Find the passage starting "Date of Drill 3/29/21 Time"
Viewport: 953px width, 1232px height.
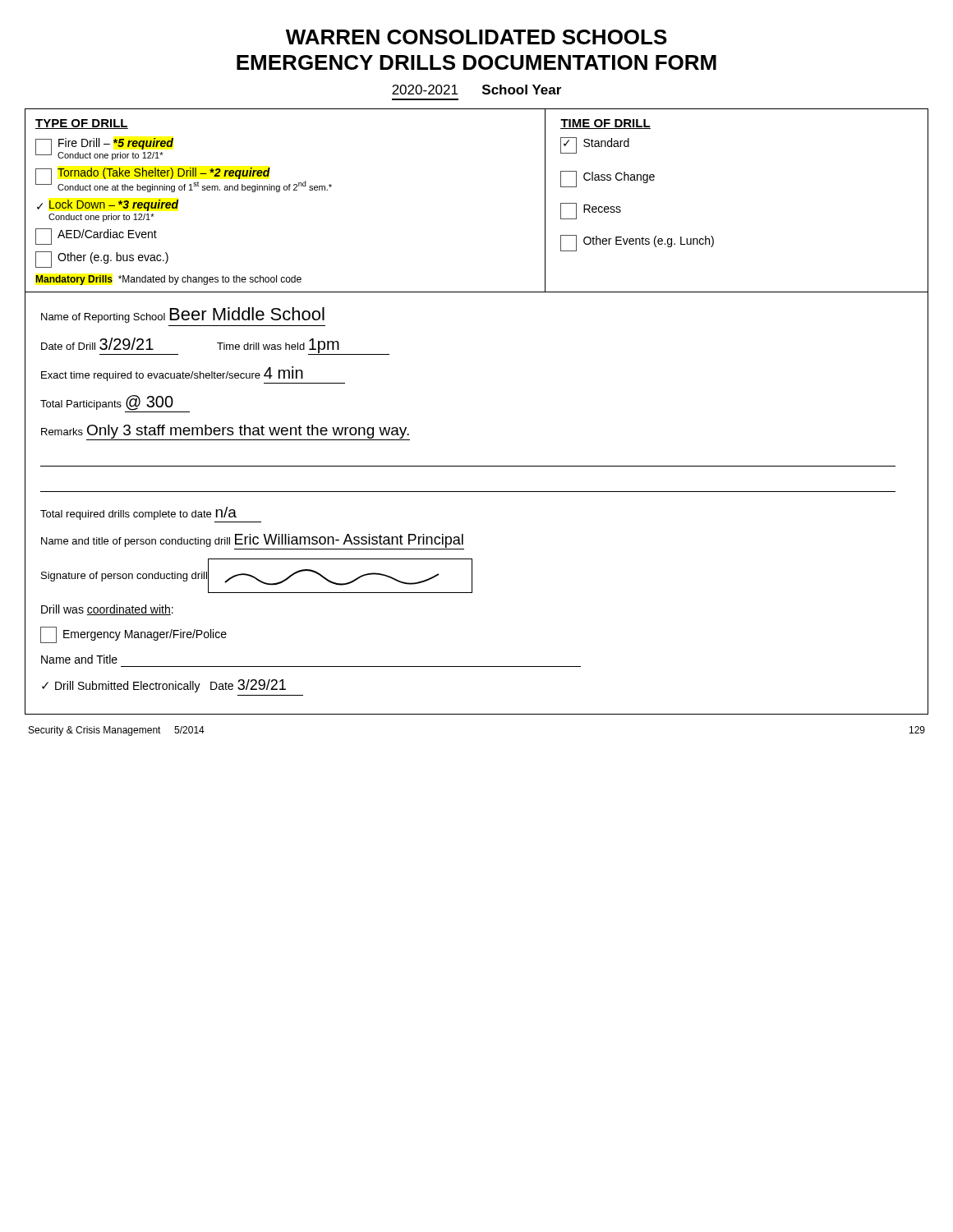click(x=243, y=344)
